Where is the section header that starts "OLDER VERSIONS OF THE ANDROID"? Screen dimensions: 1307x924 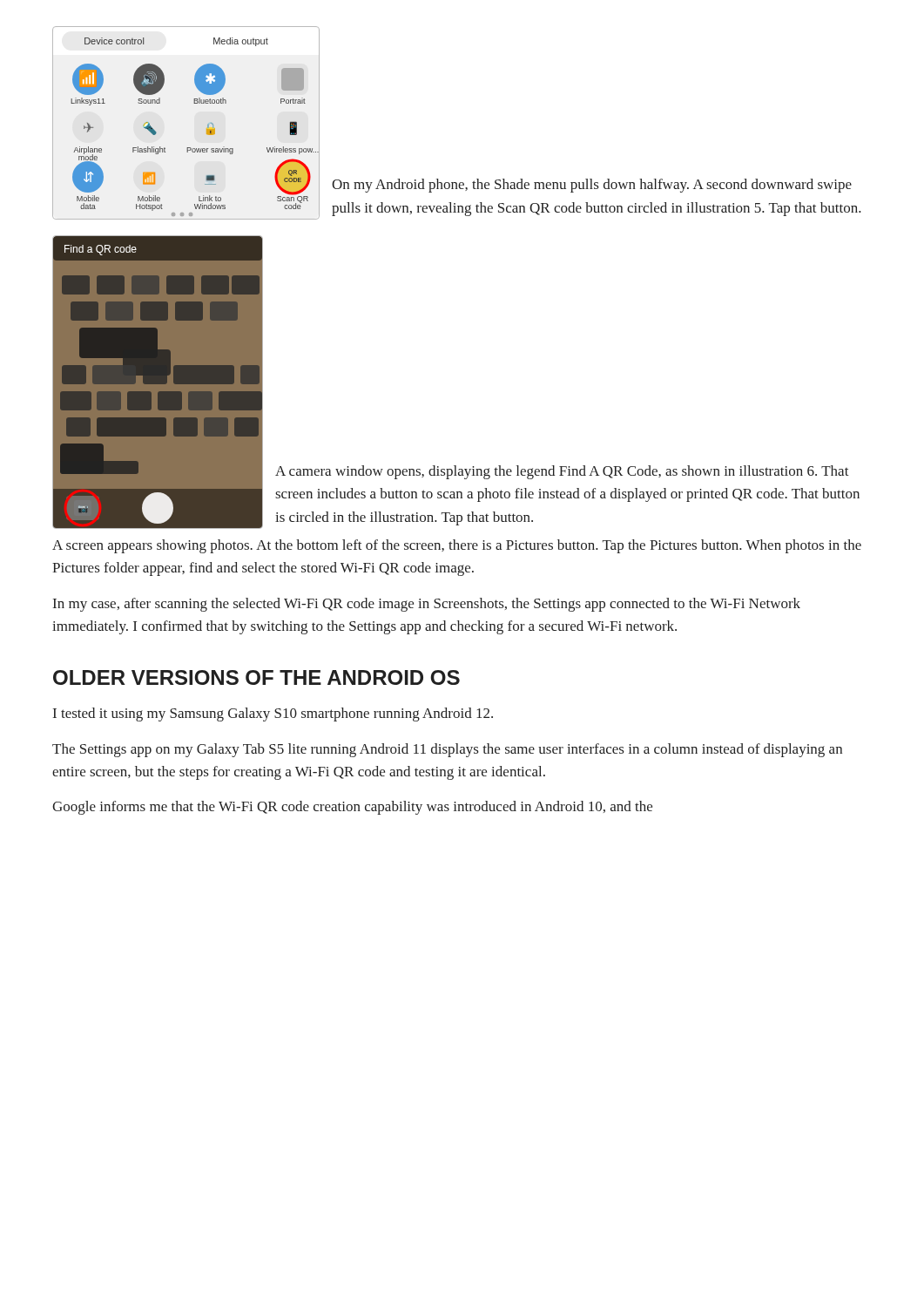coord(256,678)
